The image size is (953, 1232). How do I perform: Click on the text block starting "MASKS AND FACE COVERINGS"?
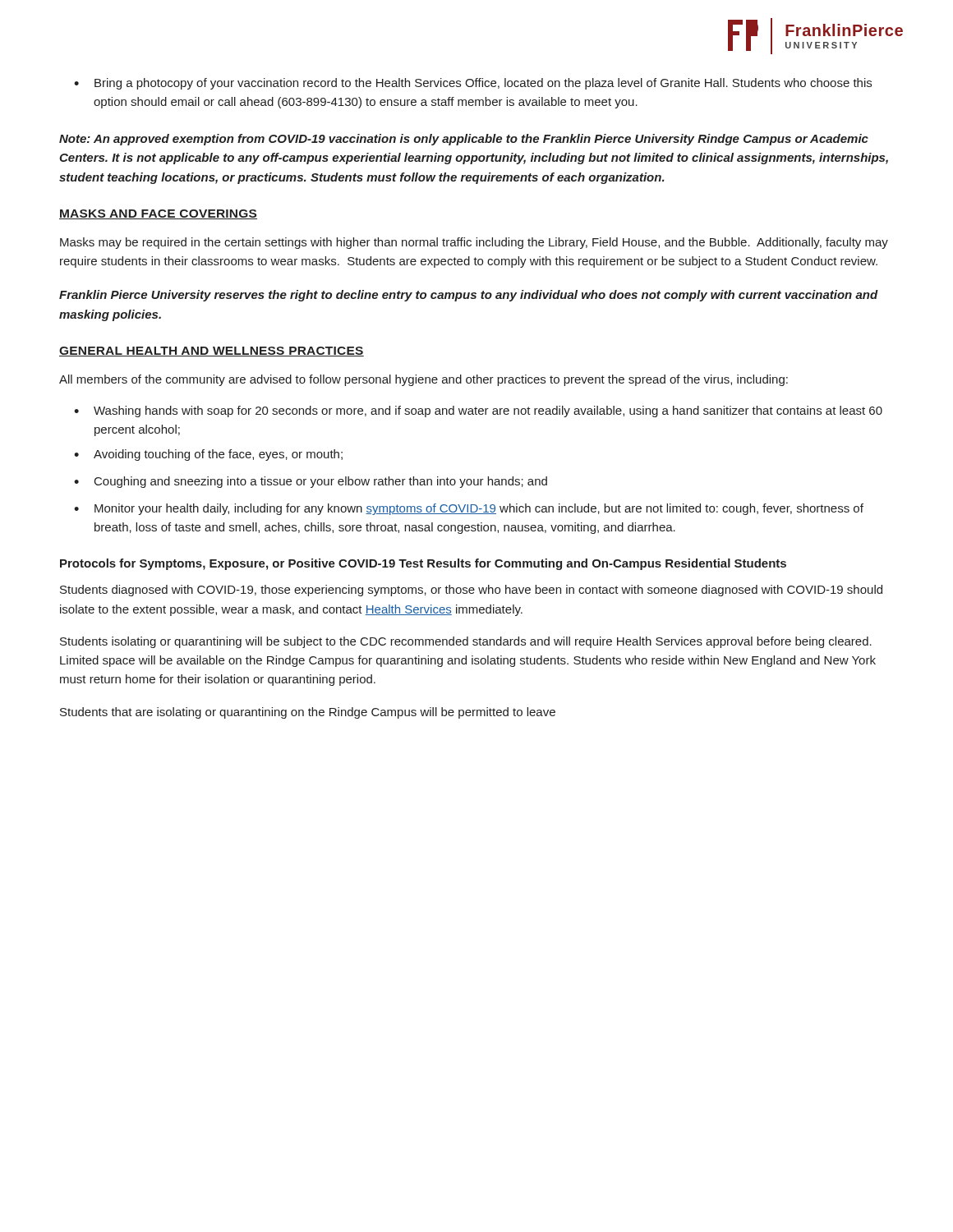point(158,213)
